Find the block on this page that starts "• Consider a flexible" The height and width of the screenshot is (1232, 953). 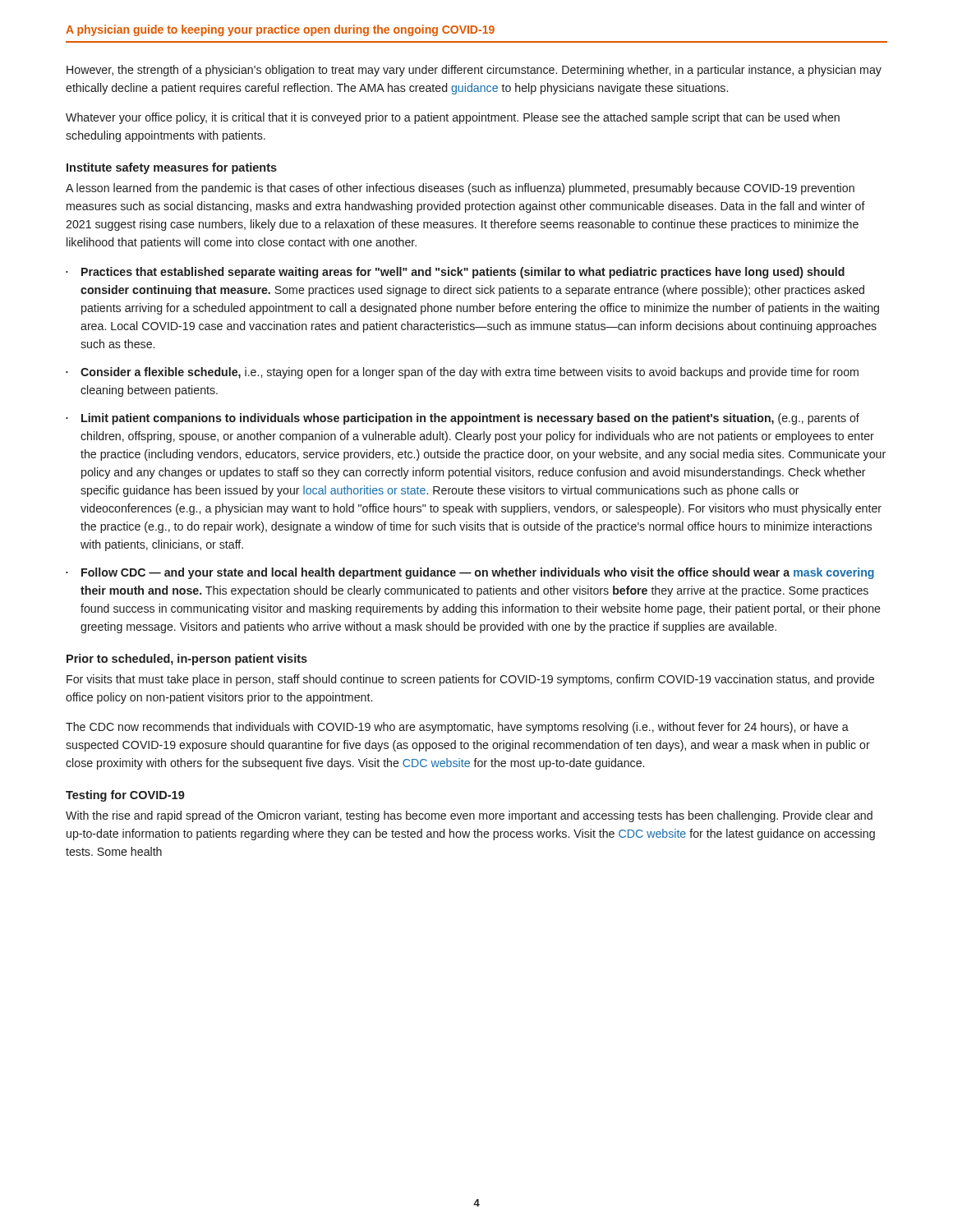coord(476,381)
